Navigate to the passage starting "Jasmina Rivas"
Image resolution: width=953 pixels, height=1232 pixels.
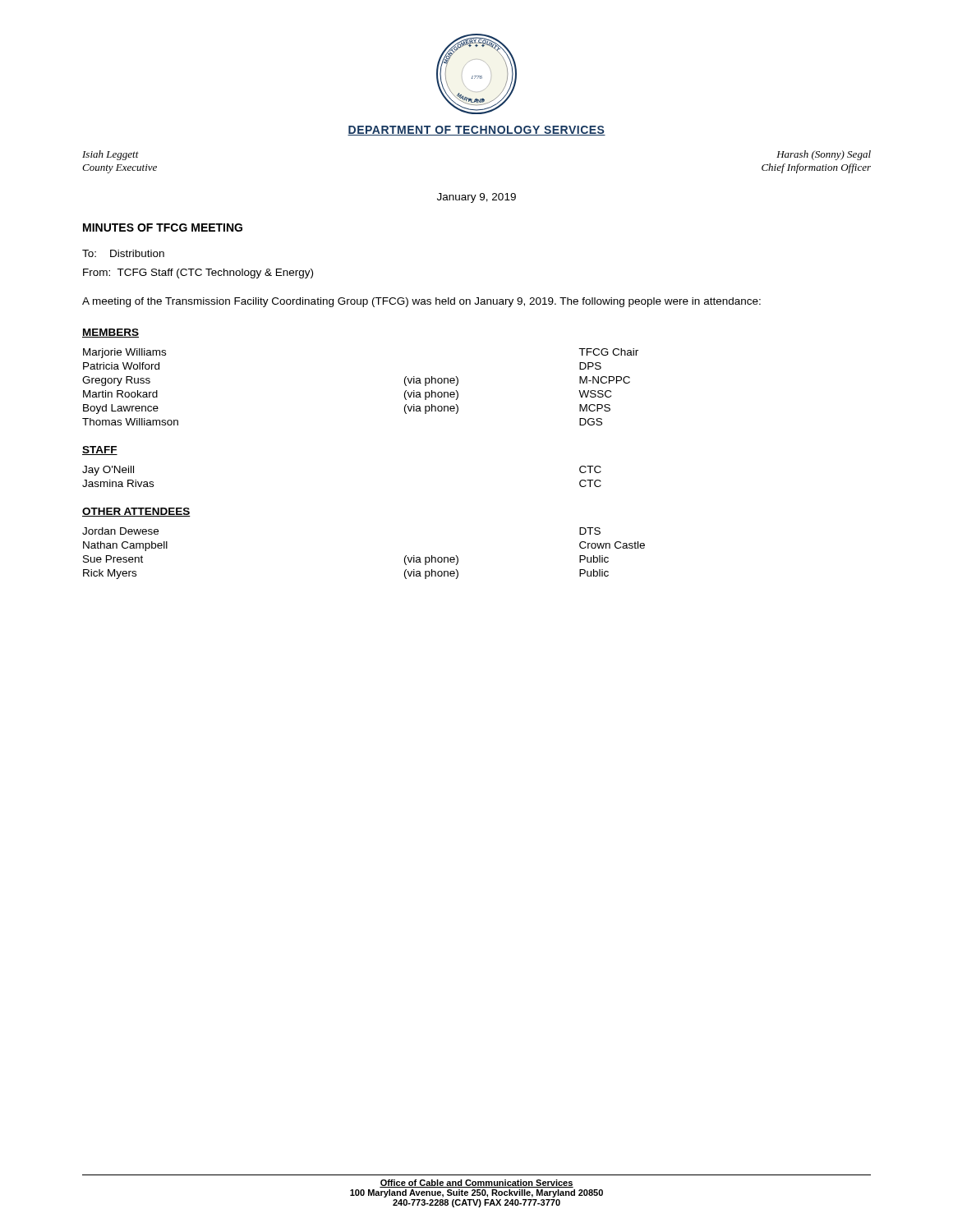118,484
